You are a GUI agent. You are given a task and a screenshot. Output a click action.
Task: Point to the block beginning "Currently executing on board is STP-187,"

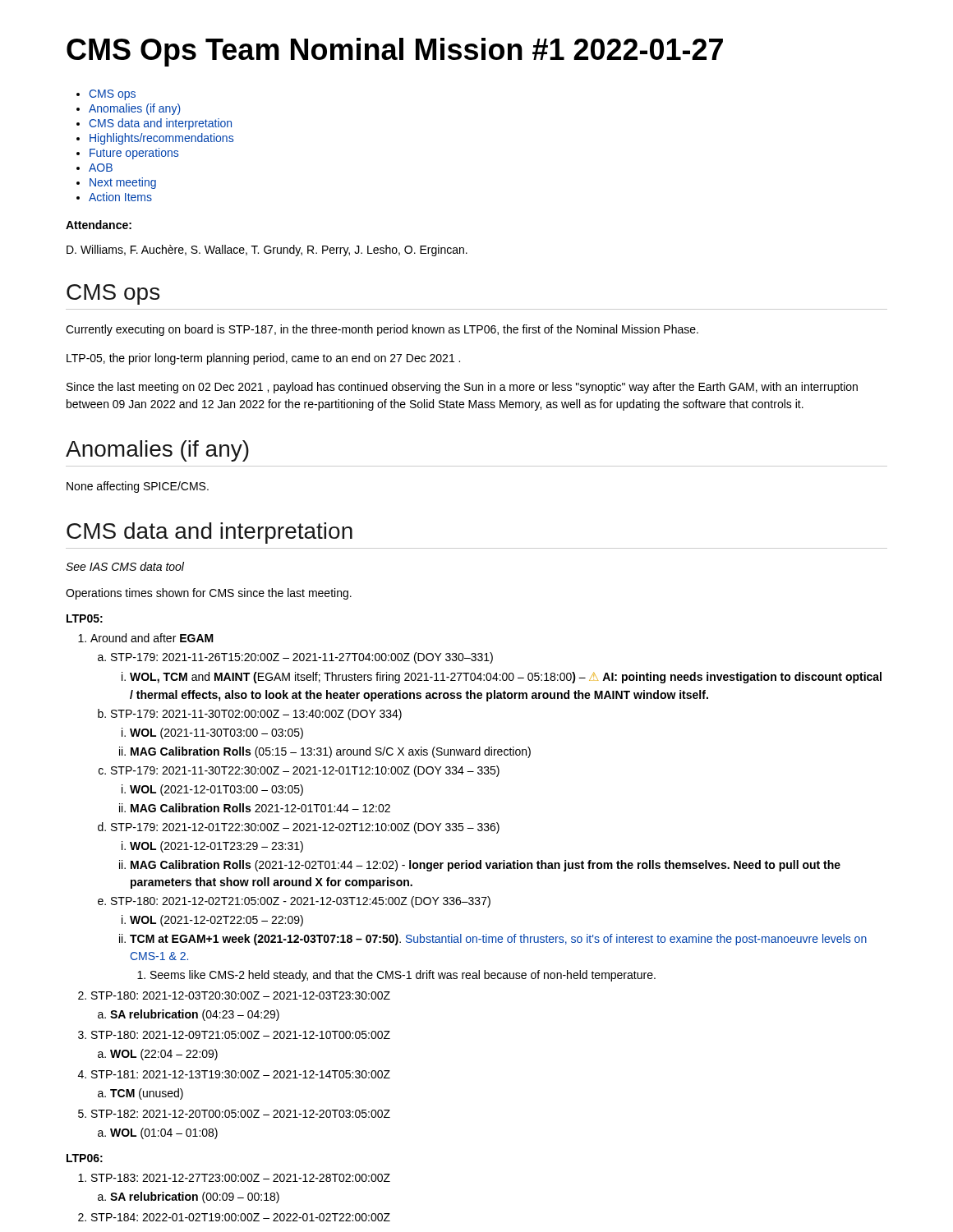point(476,330)
